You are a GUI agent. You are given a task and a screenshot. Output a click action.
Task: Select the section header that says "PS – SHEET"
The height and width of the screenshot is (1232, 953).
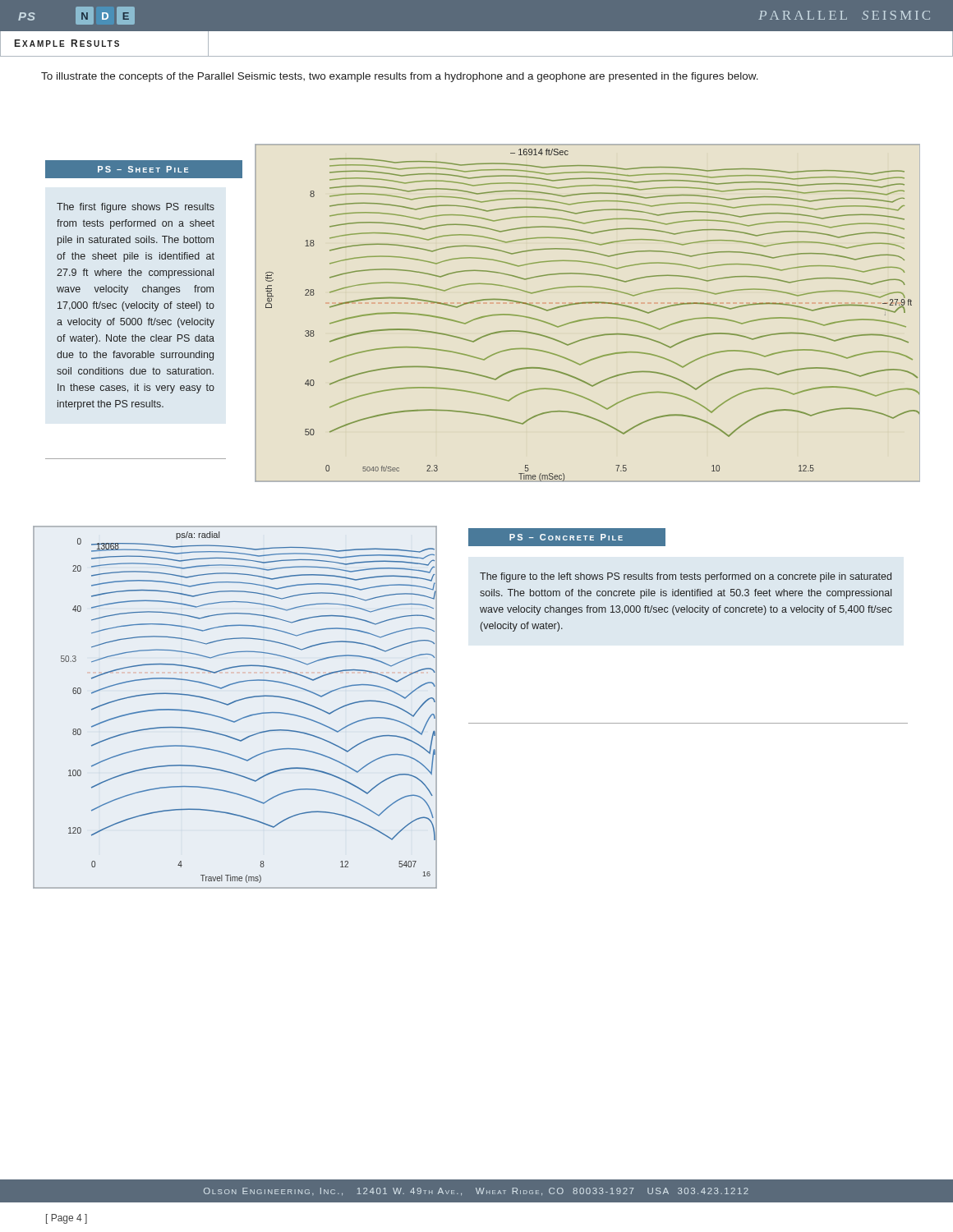pyautogui.click(x=144, y=169)
